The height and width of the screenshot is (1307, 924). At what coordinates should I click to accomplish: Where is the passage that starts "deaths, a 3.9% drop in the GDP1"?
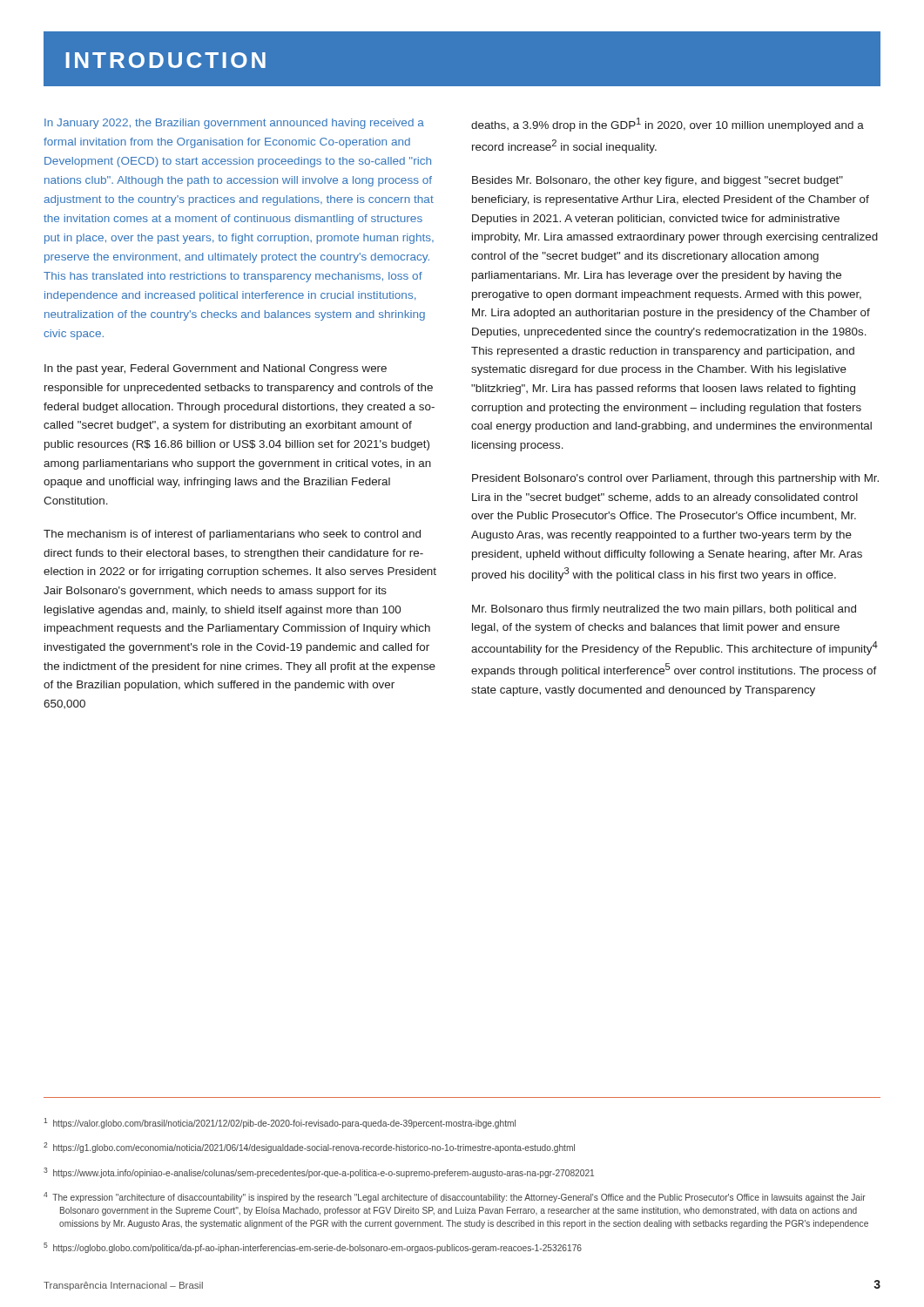pos(667,135)
